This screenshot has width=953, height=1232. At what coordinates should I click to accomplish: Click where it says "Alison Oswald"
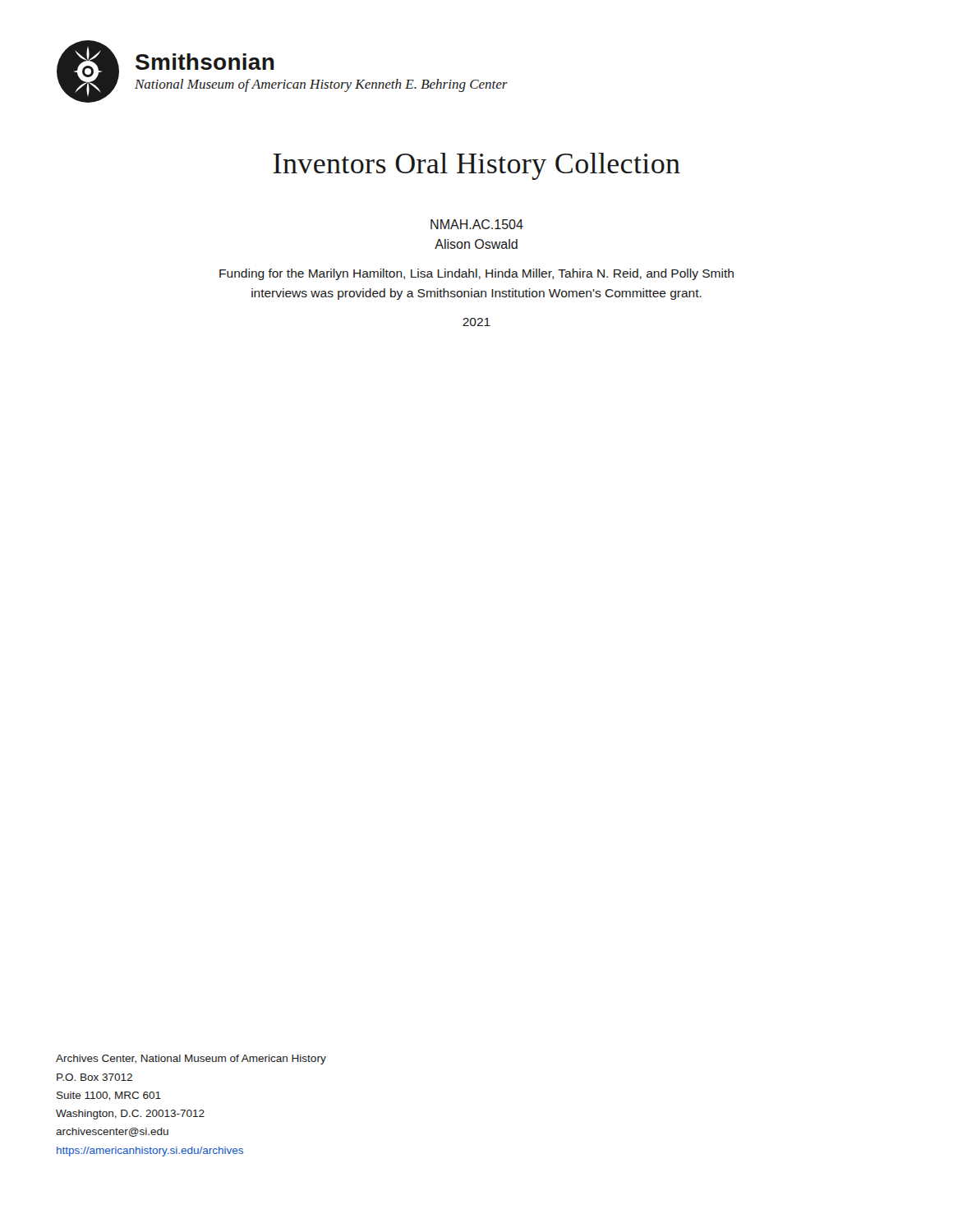tap(476, 244)
